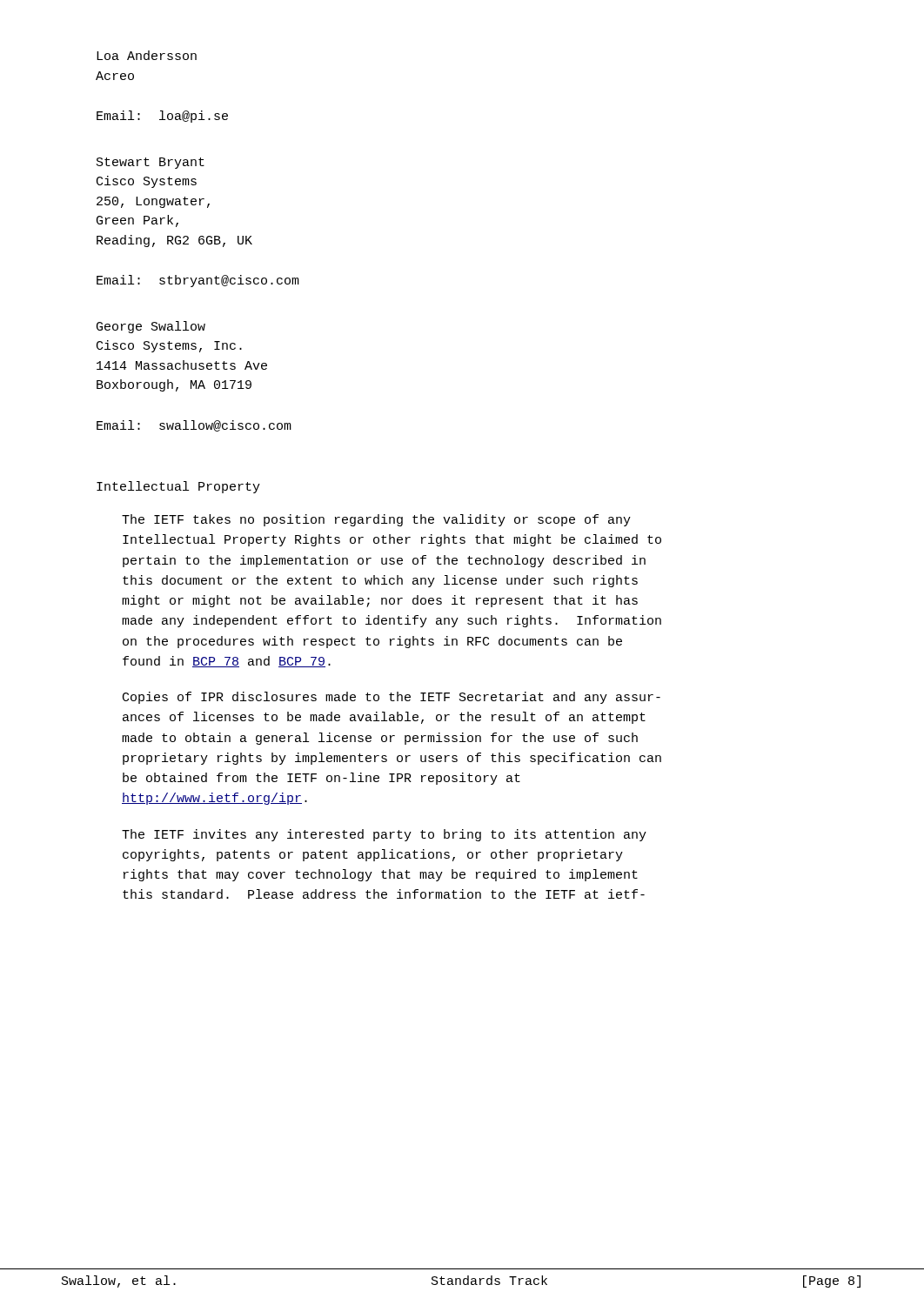Screen dimensions: 1305x924
Task: Find the element starting "Loa Andersson Acreo Email: loa@pi.se"
Action: pyautogui.click(x=147, y=55)
